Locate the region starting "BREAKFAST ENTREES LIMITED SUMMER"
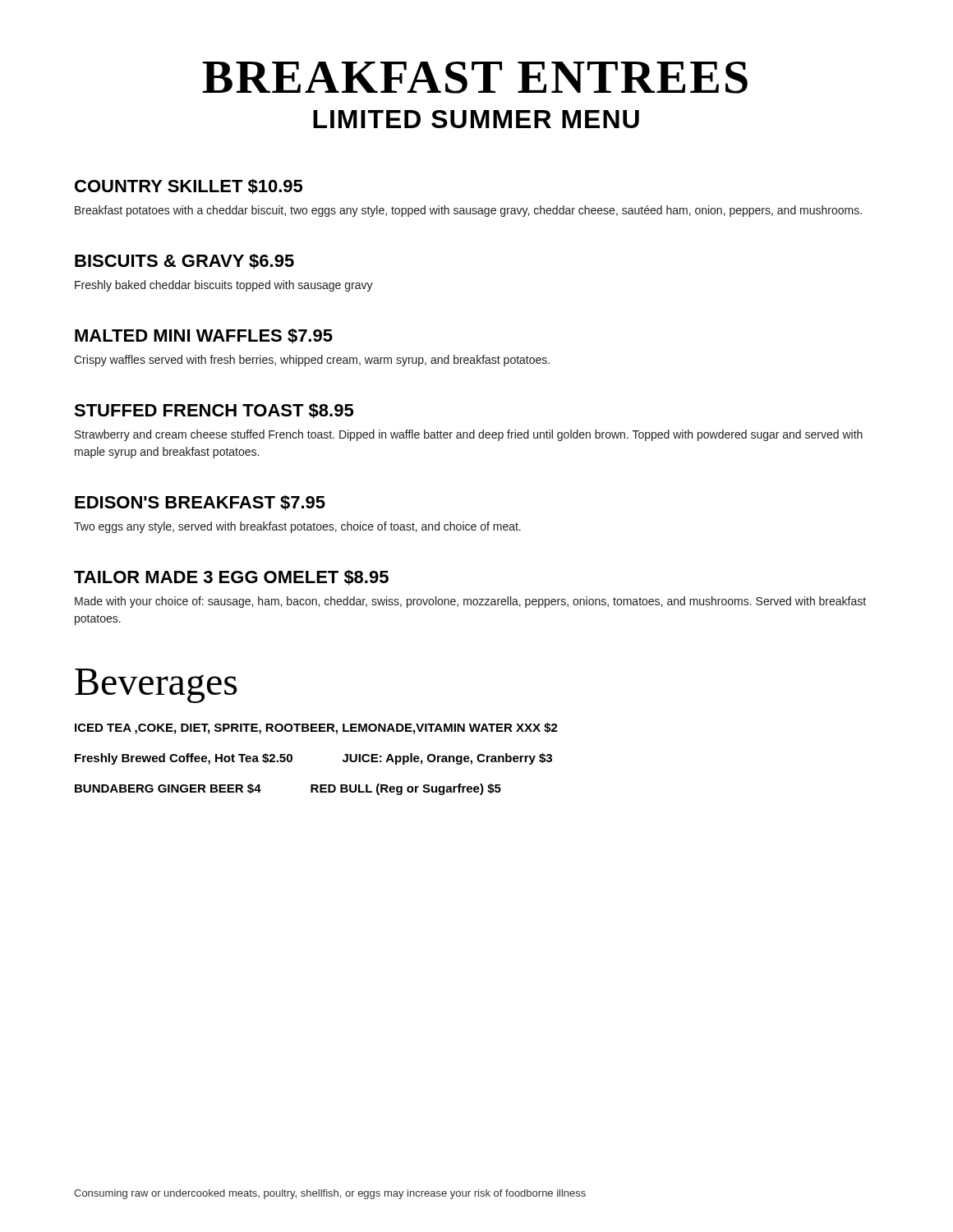The height and width of the screenshot is (1232, 953). pyautogui.click(x=476, y=92)
